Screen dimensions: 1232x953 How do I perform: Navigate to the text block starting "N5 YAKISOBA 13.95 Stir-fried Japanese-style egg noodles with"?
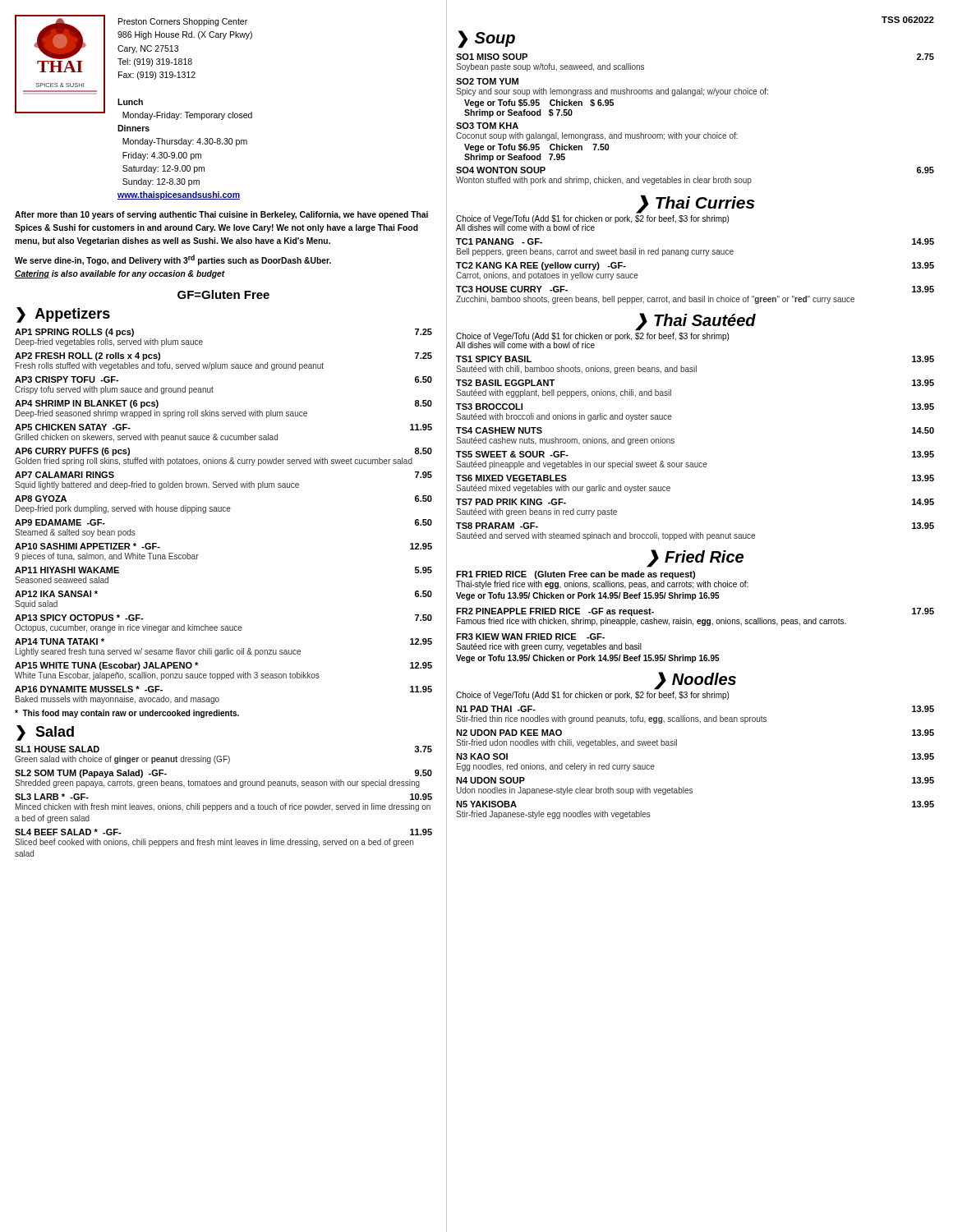point(485,804)
